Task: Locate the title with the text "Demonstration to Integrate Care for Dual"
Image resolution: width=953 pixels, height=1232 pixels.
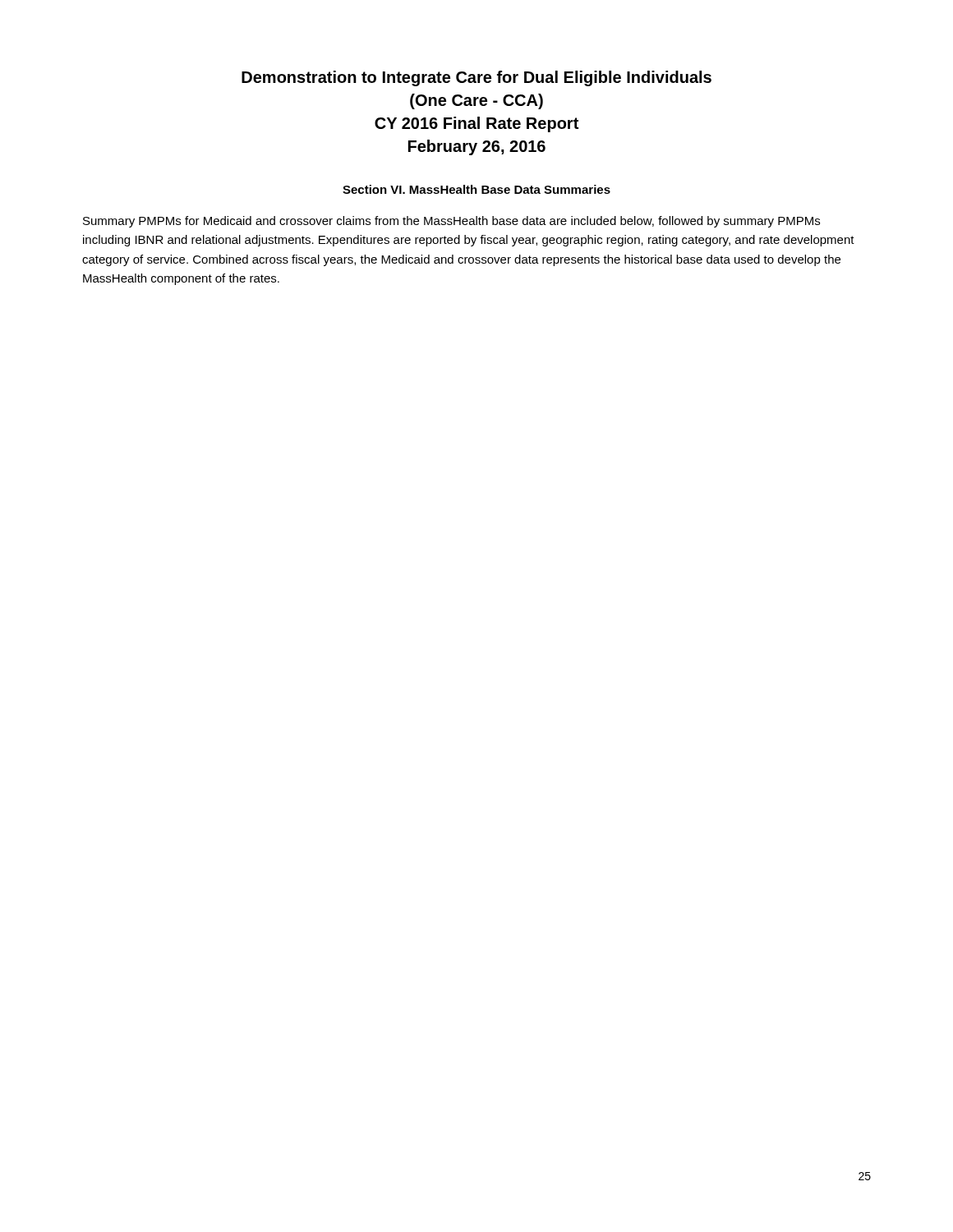Action: tap(476, 112)
